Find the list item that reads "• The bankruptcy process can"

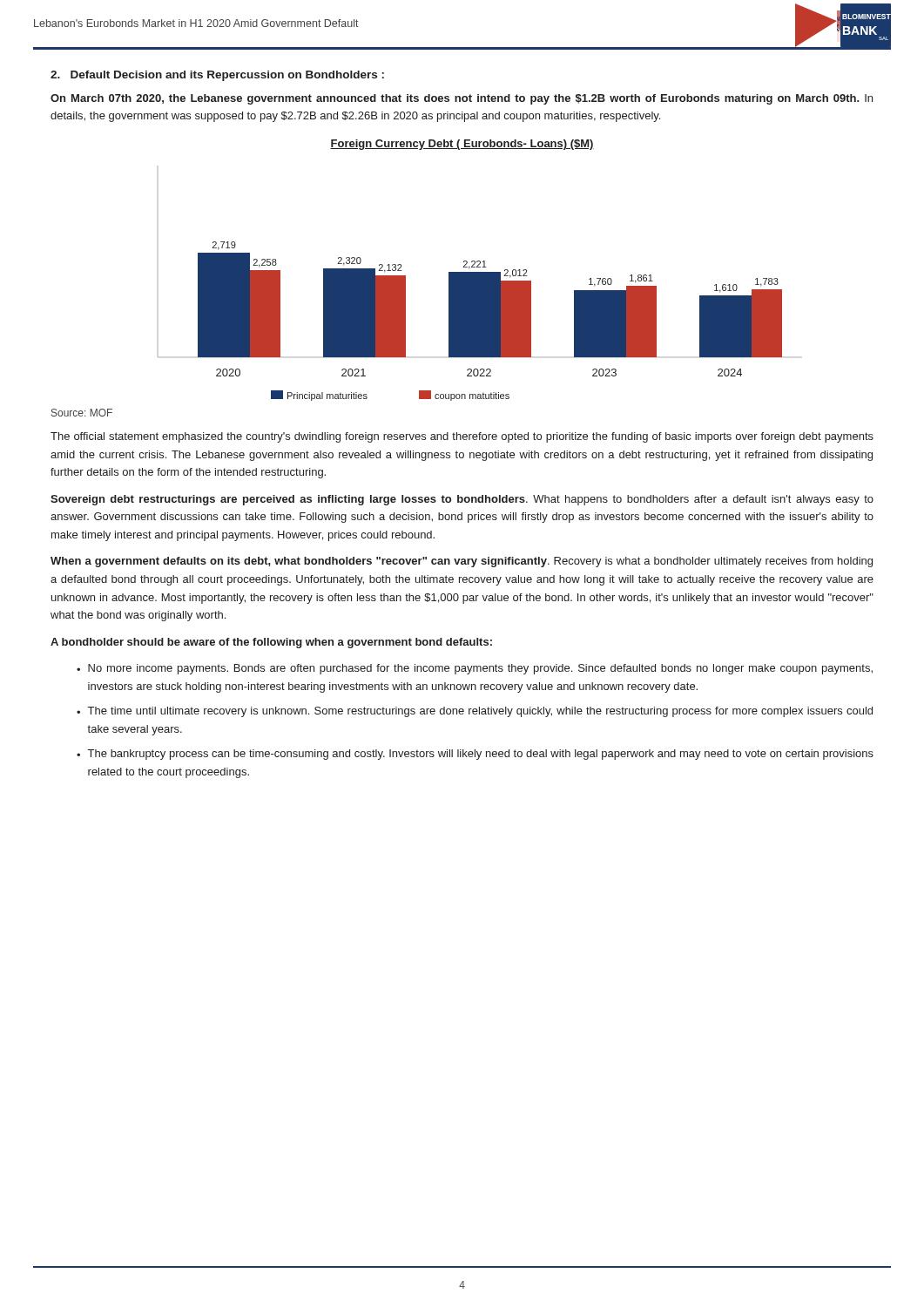coord(475,763)
